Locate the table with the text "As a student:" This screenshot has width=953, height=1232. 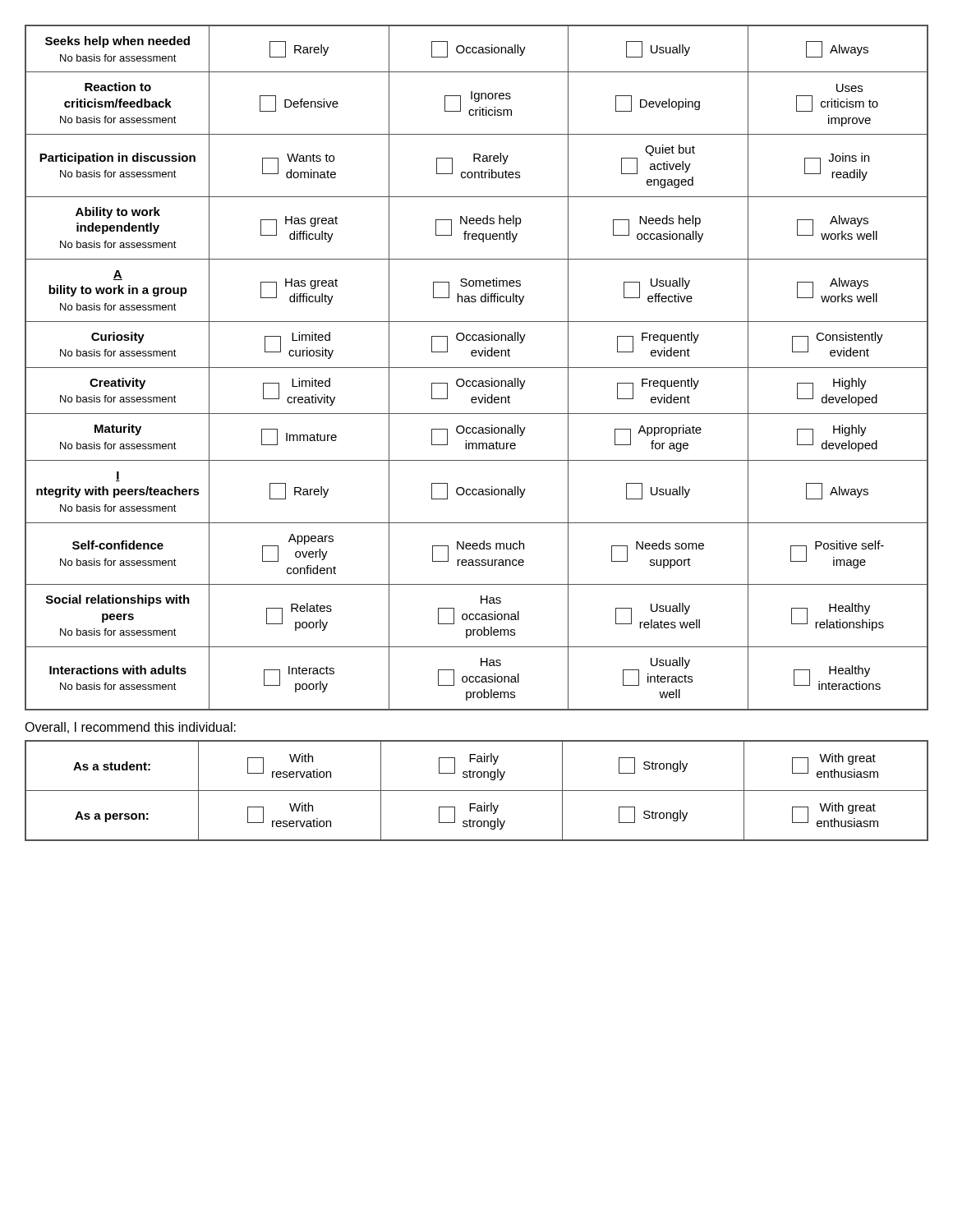coord(476,790)
